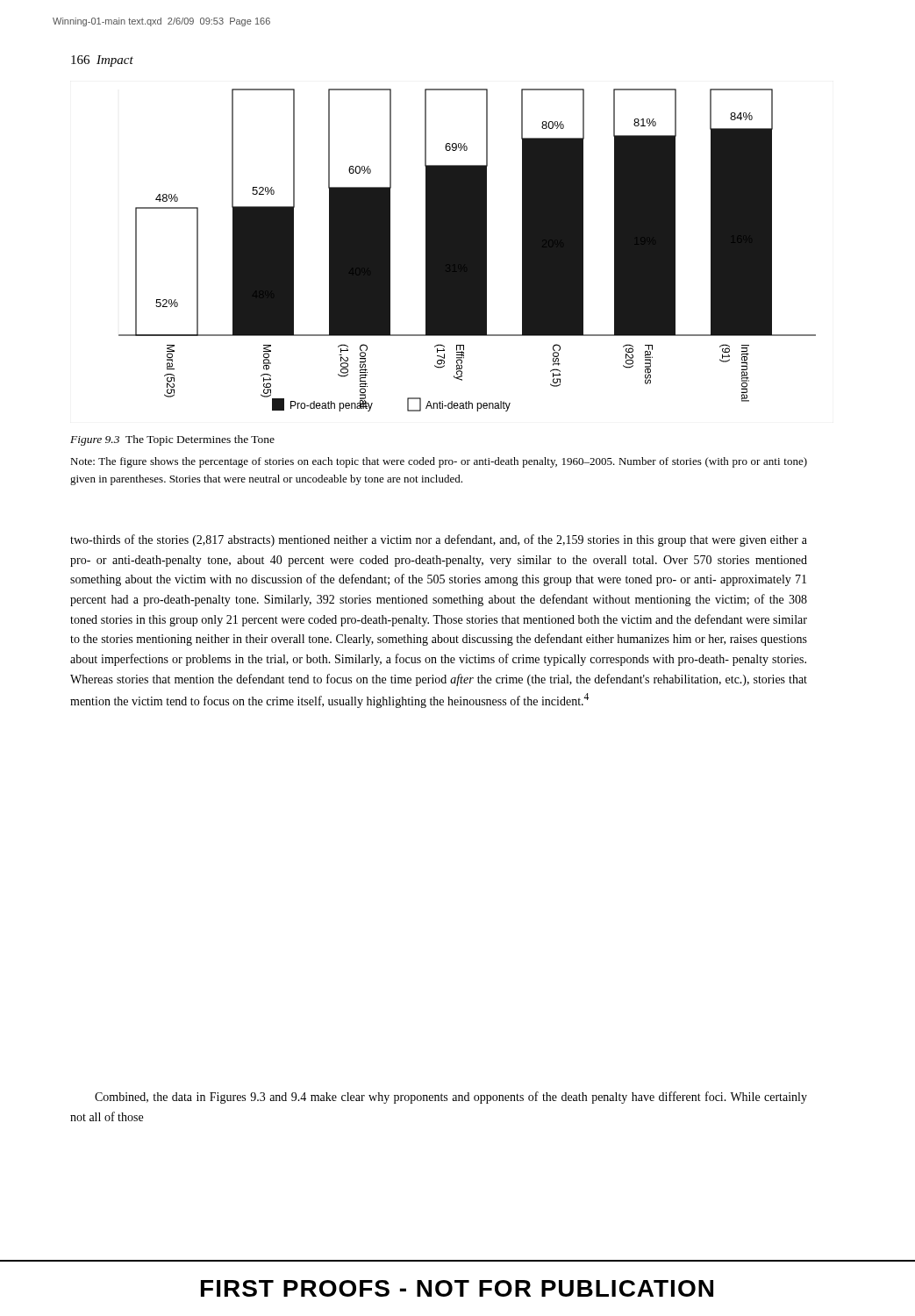This screenshot has height=1316, width=915.
Task: Find the caption on this page that starts "Figure 9.3 The Topic Determines the"
Action: 172,439
